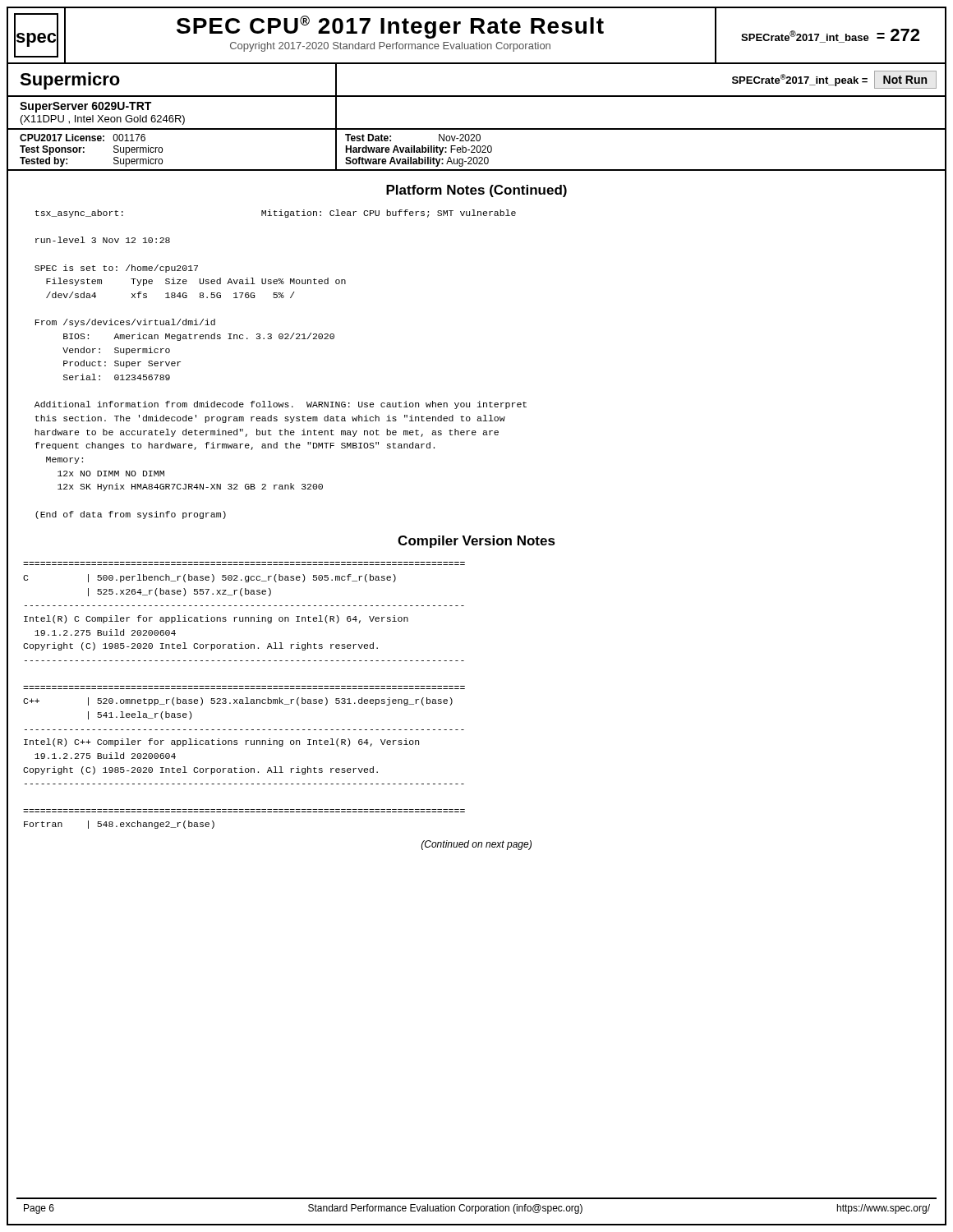Find the region starting "Platform Notes (Continued)"

point(476,190)
